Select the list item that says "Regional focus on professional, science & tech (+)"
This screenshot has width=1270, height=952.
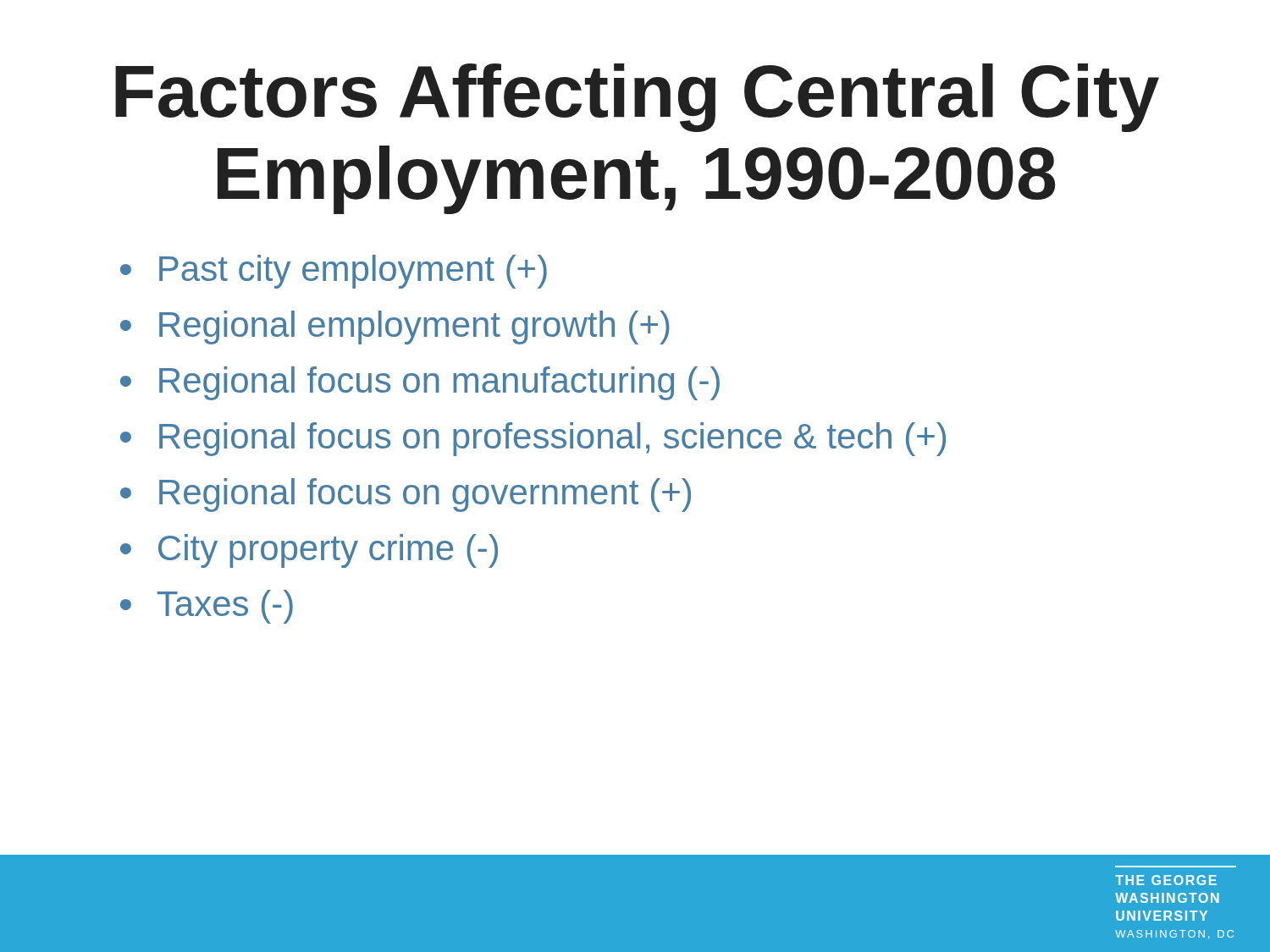click(x=660, y=436)
